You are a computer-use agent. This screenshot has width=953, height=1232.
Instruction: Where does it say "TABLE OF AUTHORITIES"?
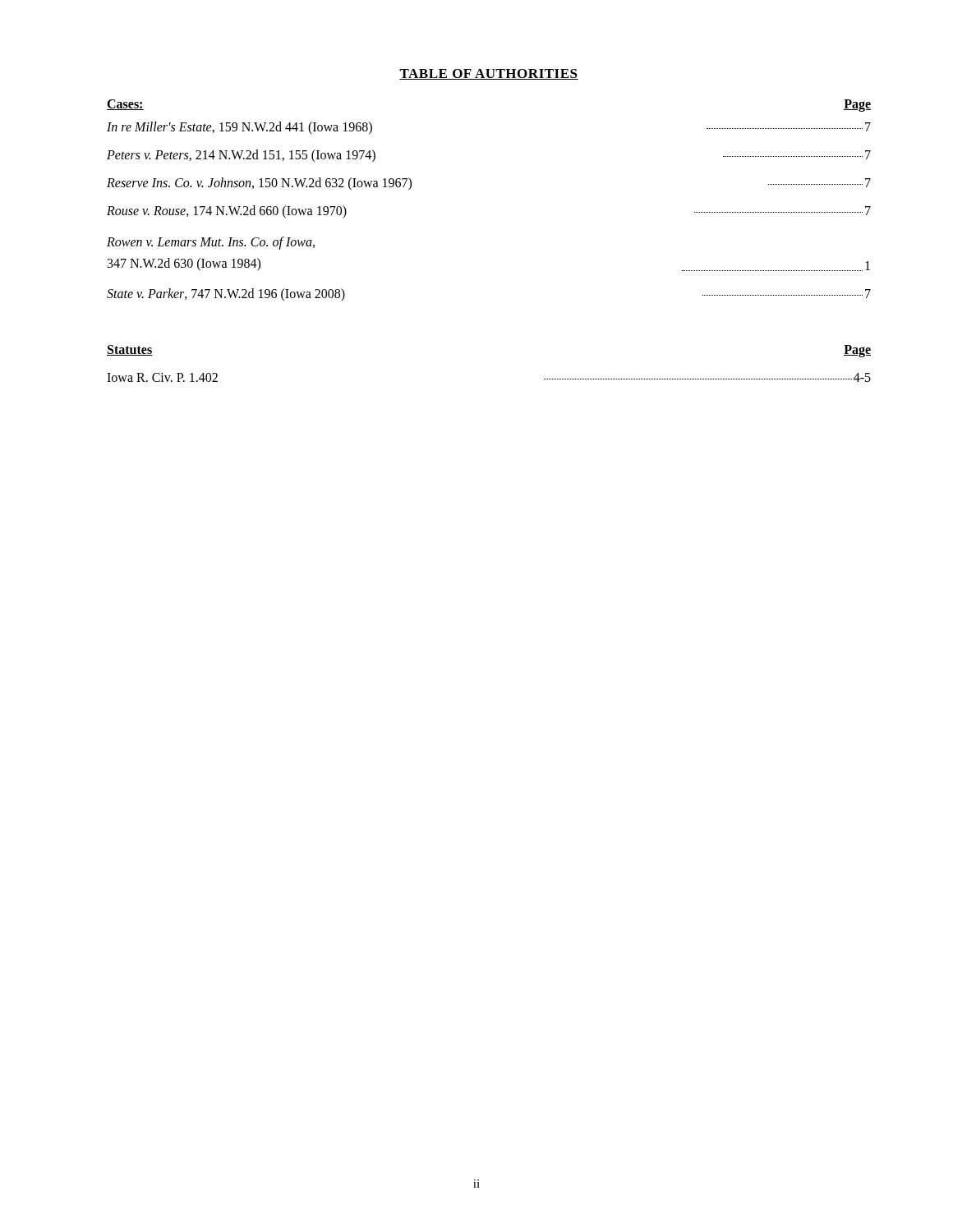[489, 73]
